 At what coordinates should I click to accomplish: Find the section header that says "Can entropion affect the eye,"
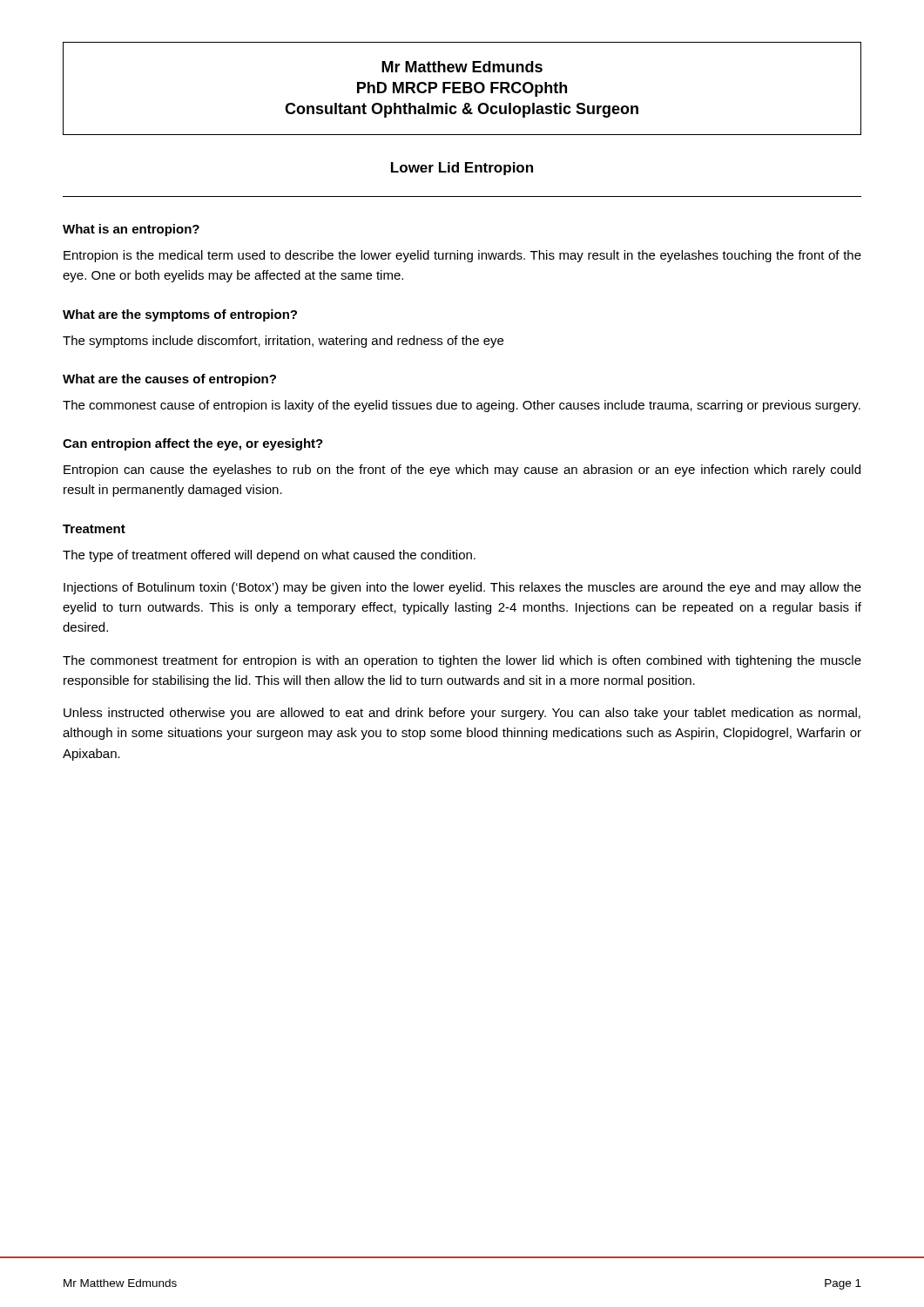point(193,443)
